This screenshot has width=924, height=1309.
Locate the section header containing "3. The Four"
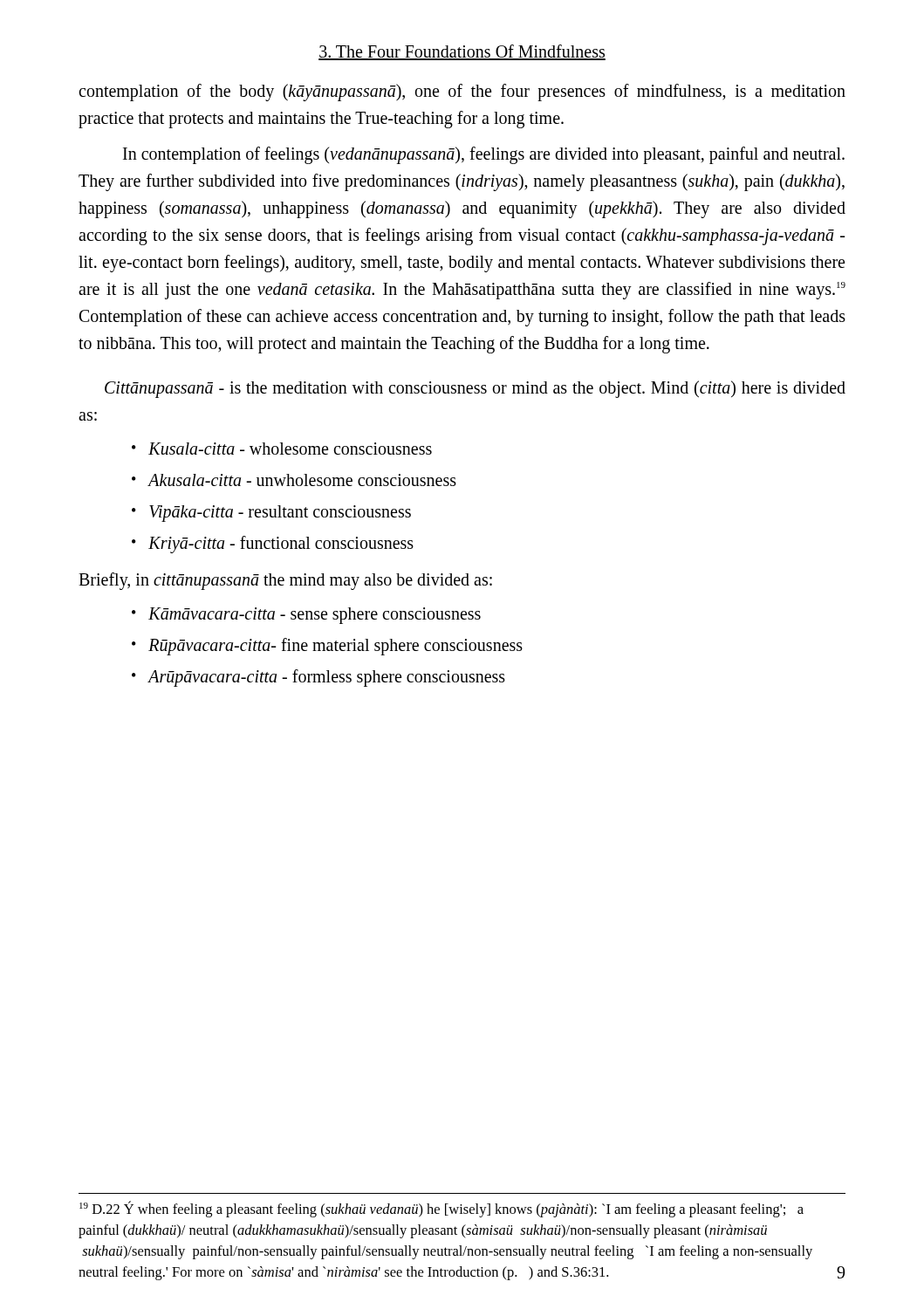click(462, 52)
